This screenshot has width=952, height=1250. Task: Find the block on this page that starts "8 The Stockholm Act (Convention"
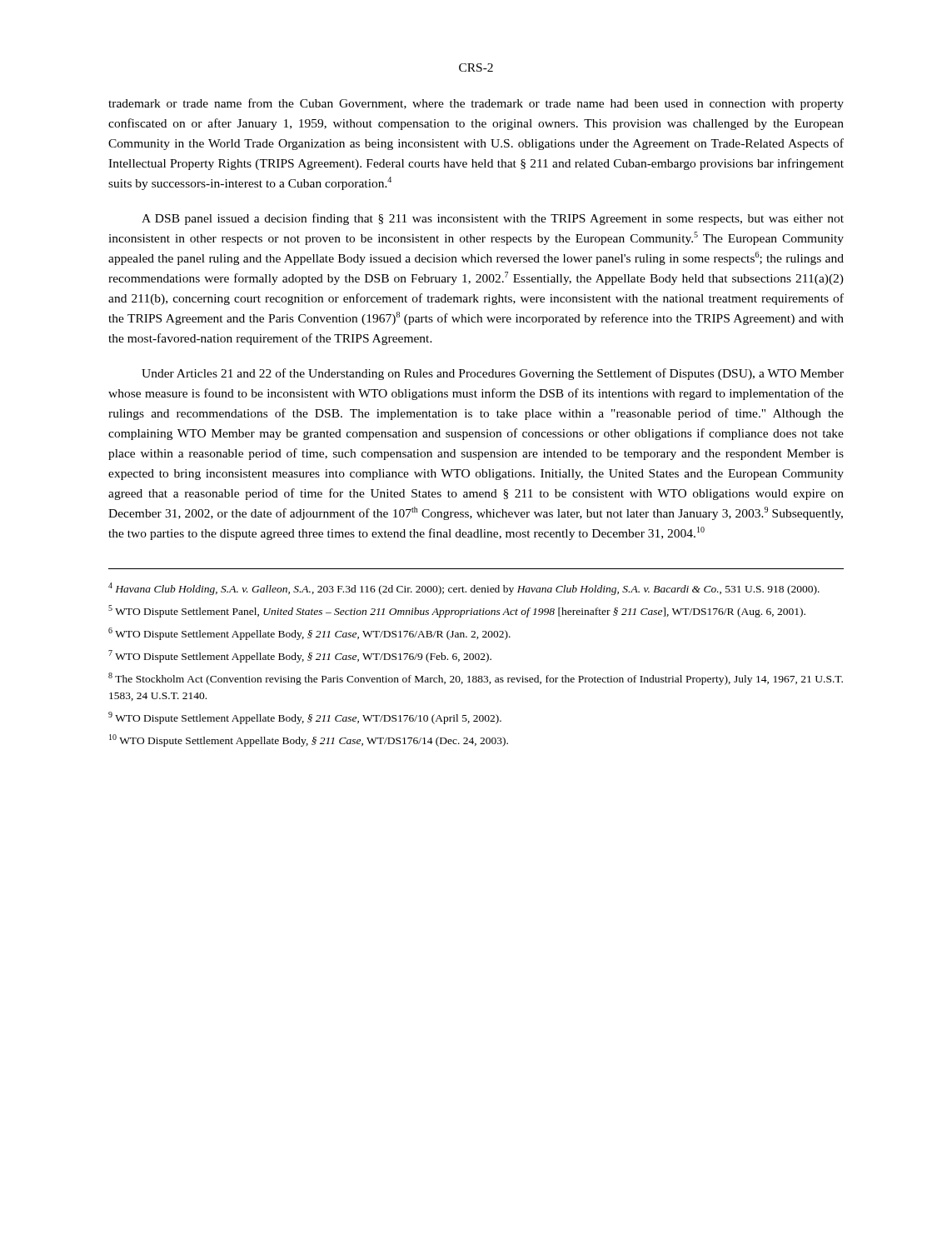tap(476, 686)
